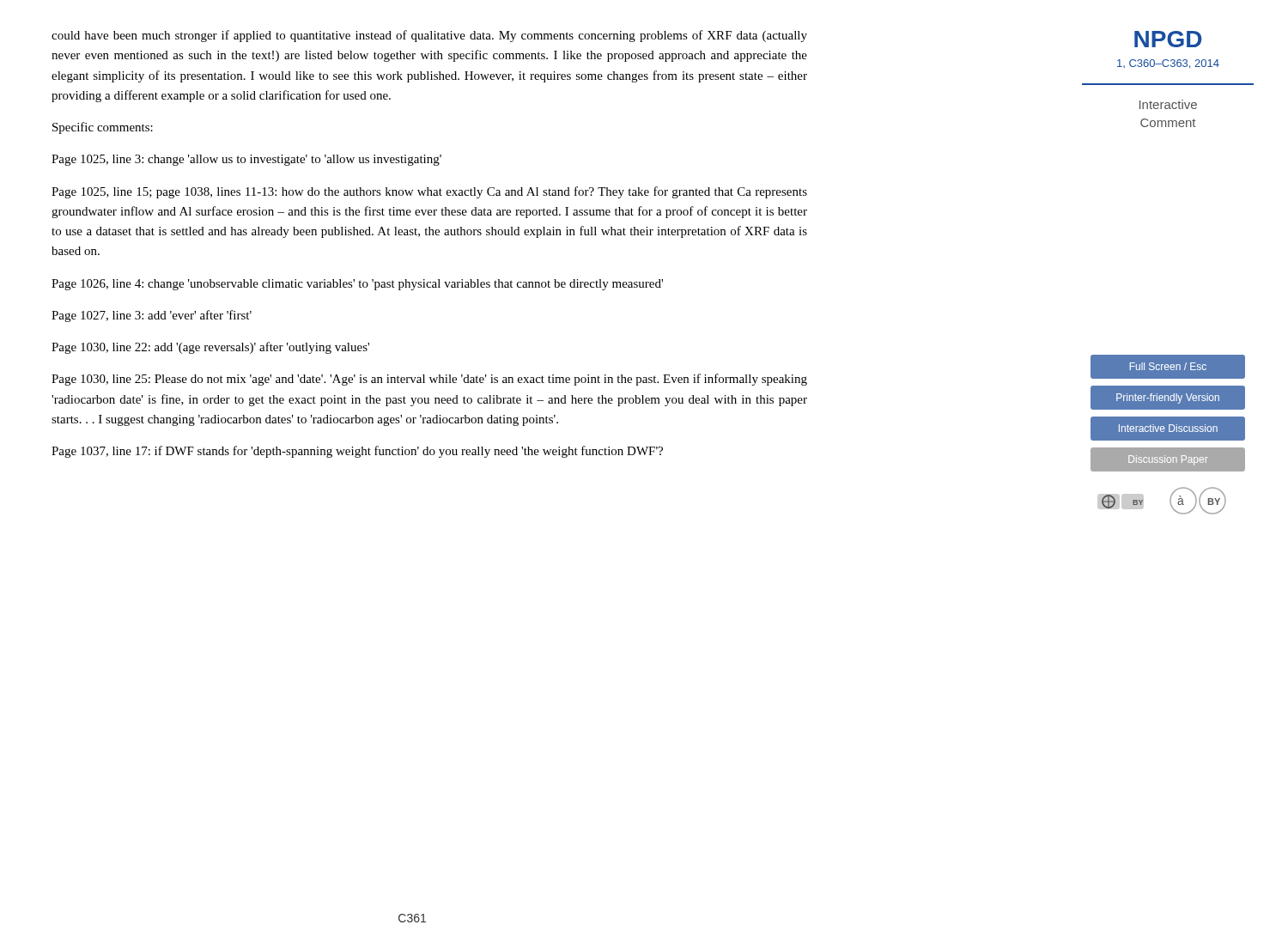Locate the block starting "Page 1025, line 15; page 1038, lines 11-13:"
The height and width of the screenshot is (949, 1288).
429,221
